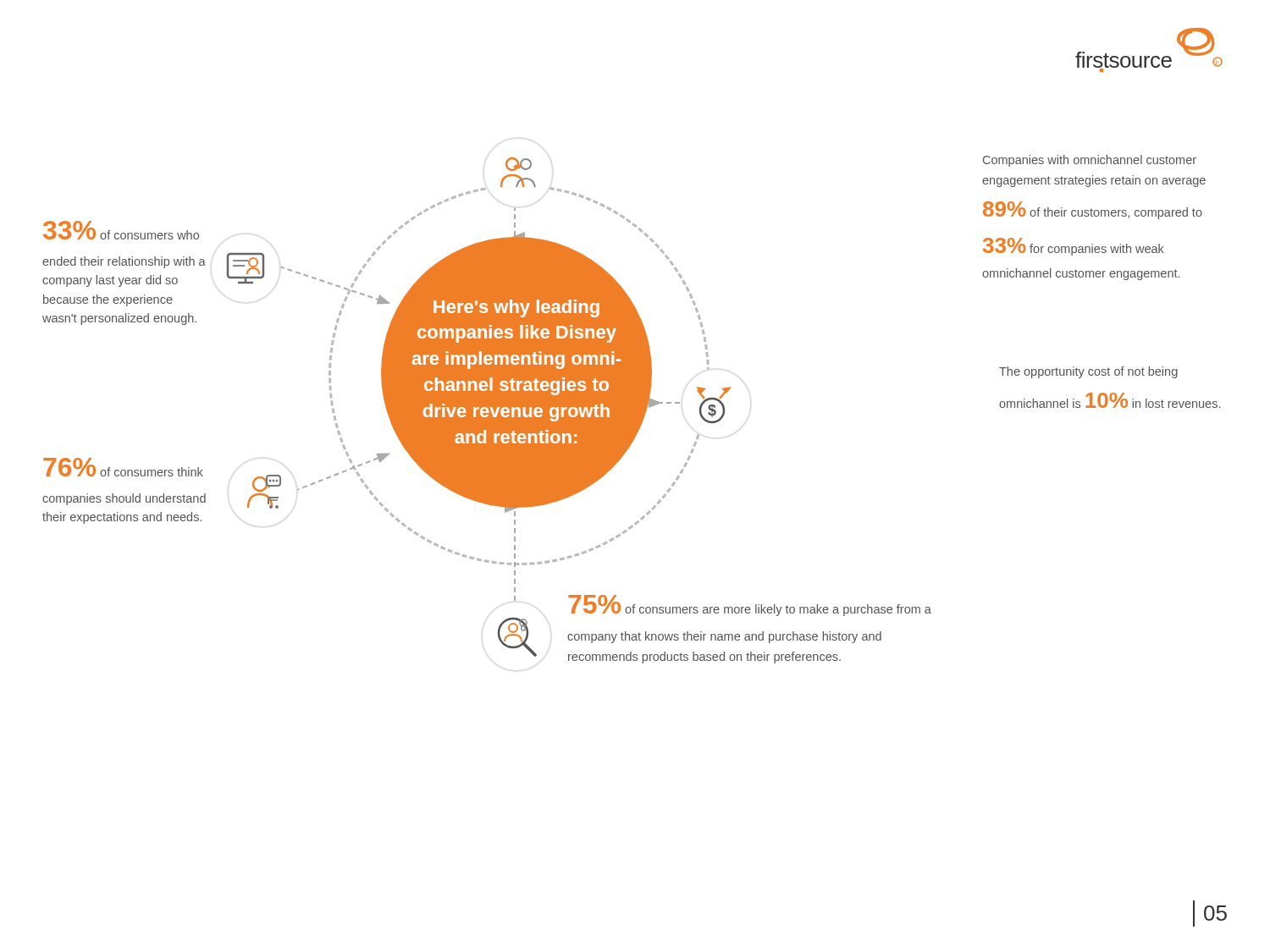The width and height of the screenshot is (1270, 952).
Task: Find the infographic
Action: [x=516, y=372]
